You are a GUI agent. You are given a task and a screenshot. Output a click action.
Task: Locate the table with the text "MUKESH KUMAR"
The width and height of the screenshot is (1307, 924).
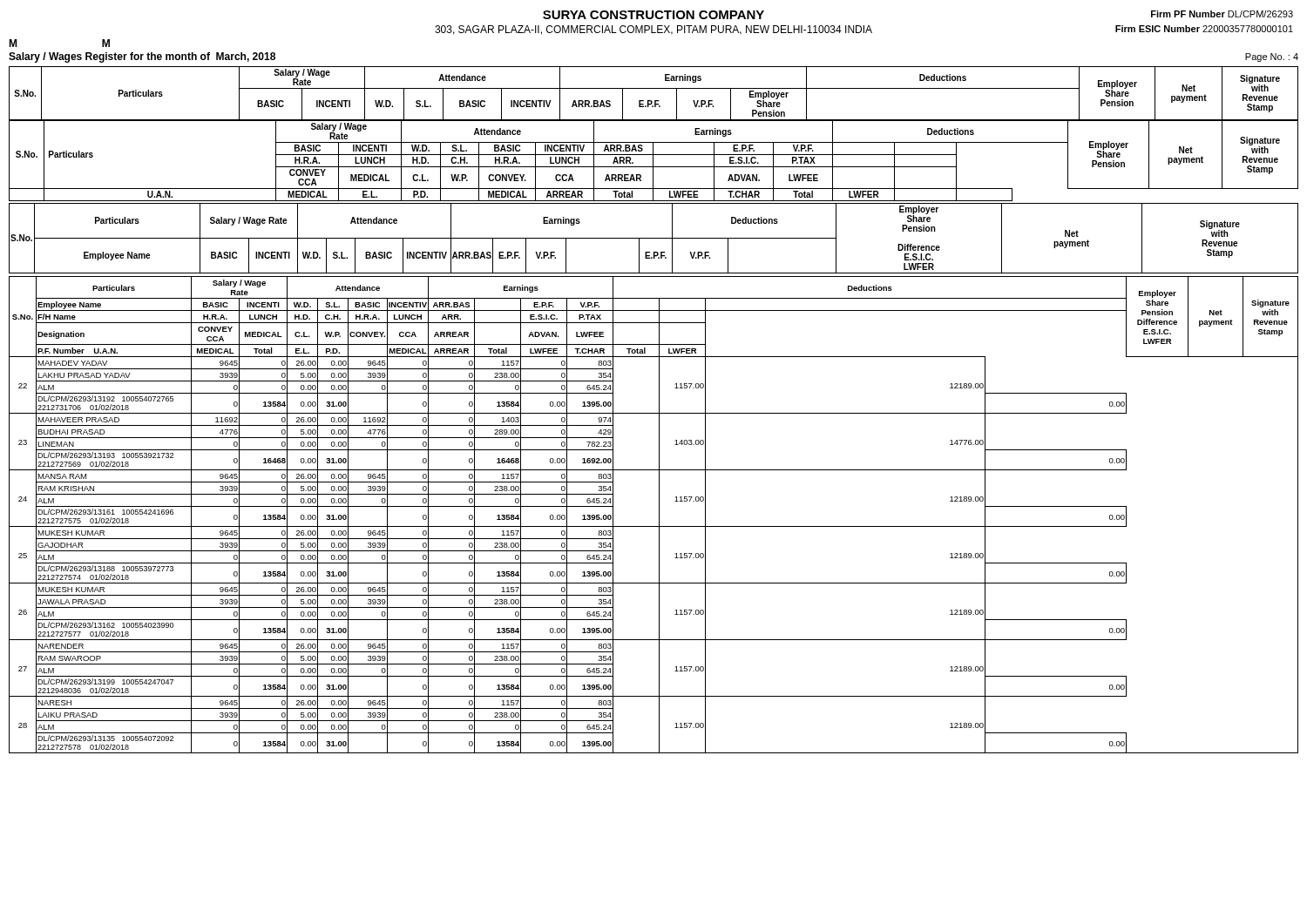click(x=654, y=515)
